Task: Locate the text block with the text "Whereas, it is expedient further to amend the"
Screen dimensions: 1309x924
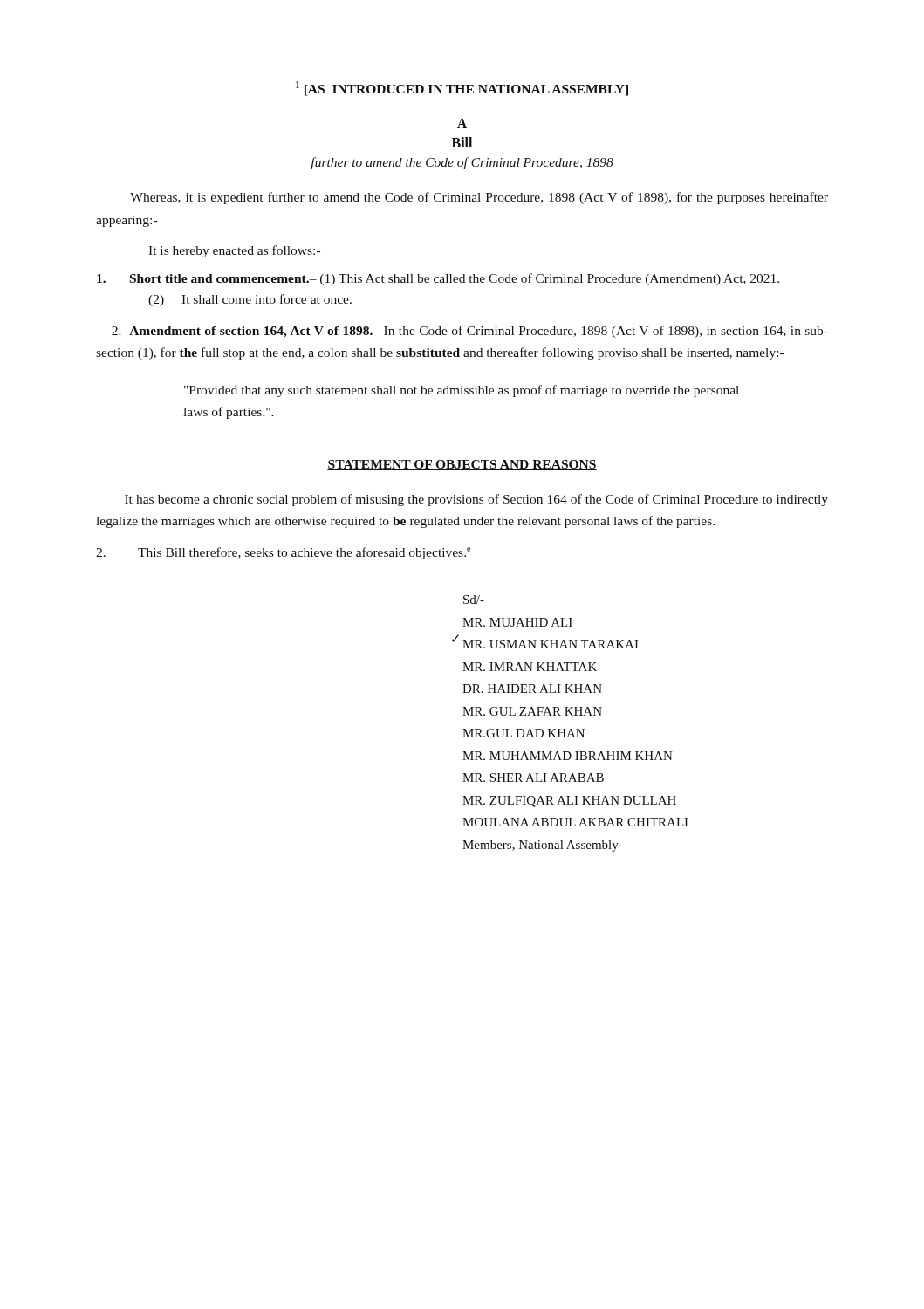Action: click(x=462, y=208)
